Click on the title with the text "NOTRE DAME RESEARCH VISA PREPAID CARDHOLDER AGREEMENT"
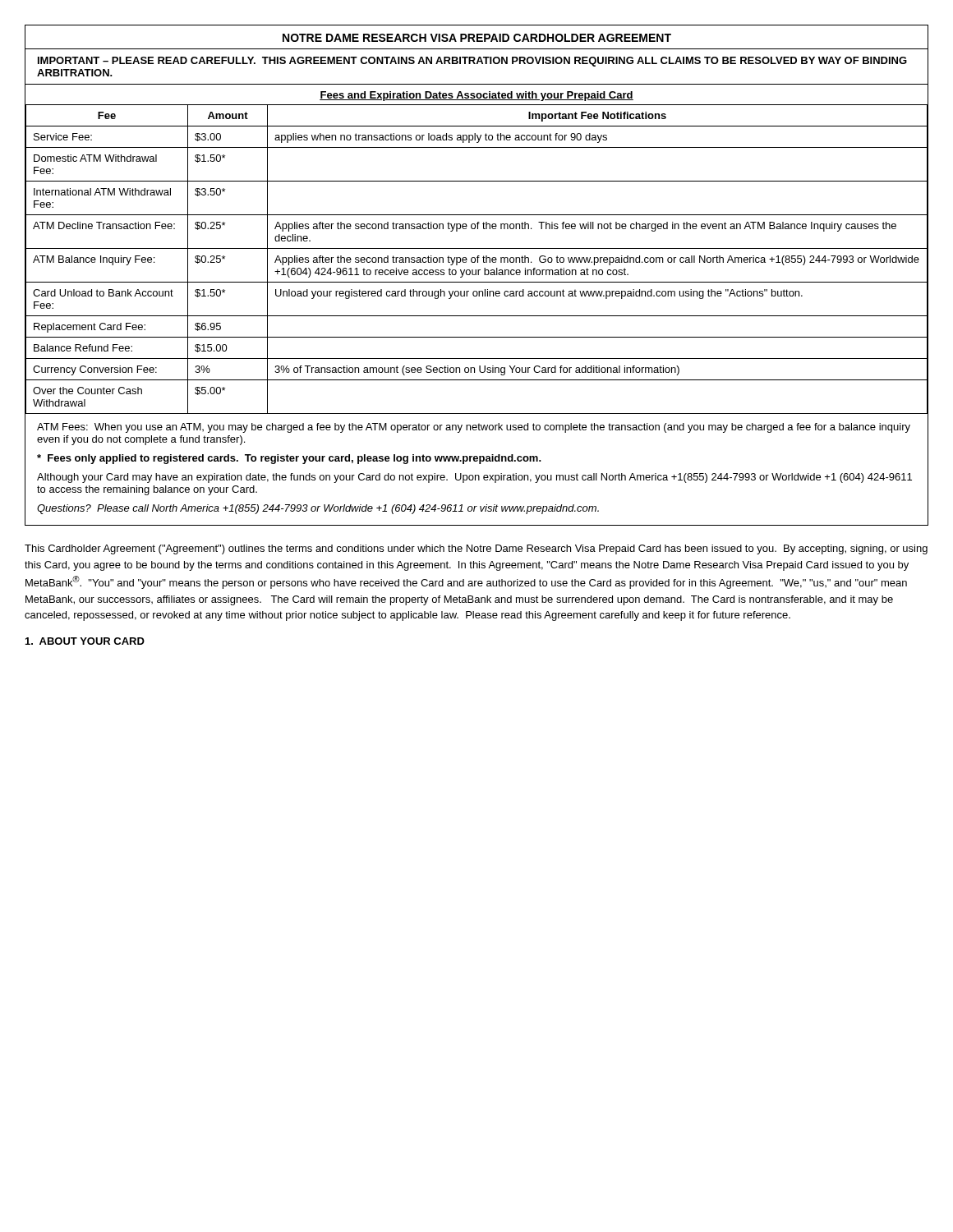Image resolution: width=953 pixels, height=1232 pixels. (476, 38)
